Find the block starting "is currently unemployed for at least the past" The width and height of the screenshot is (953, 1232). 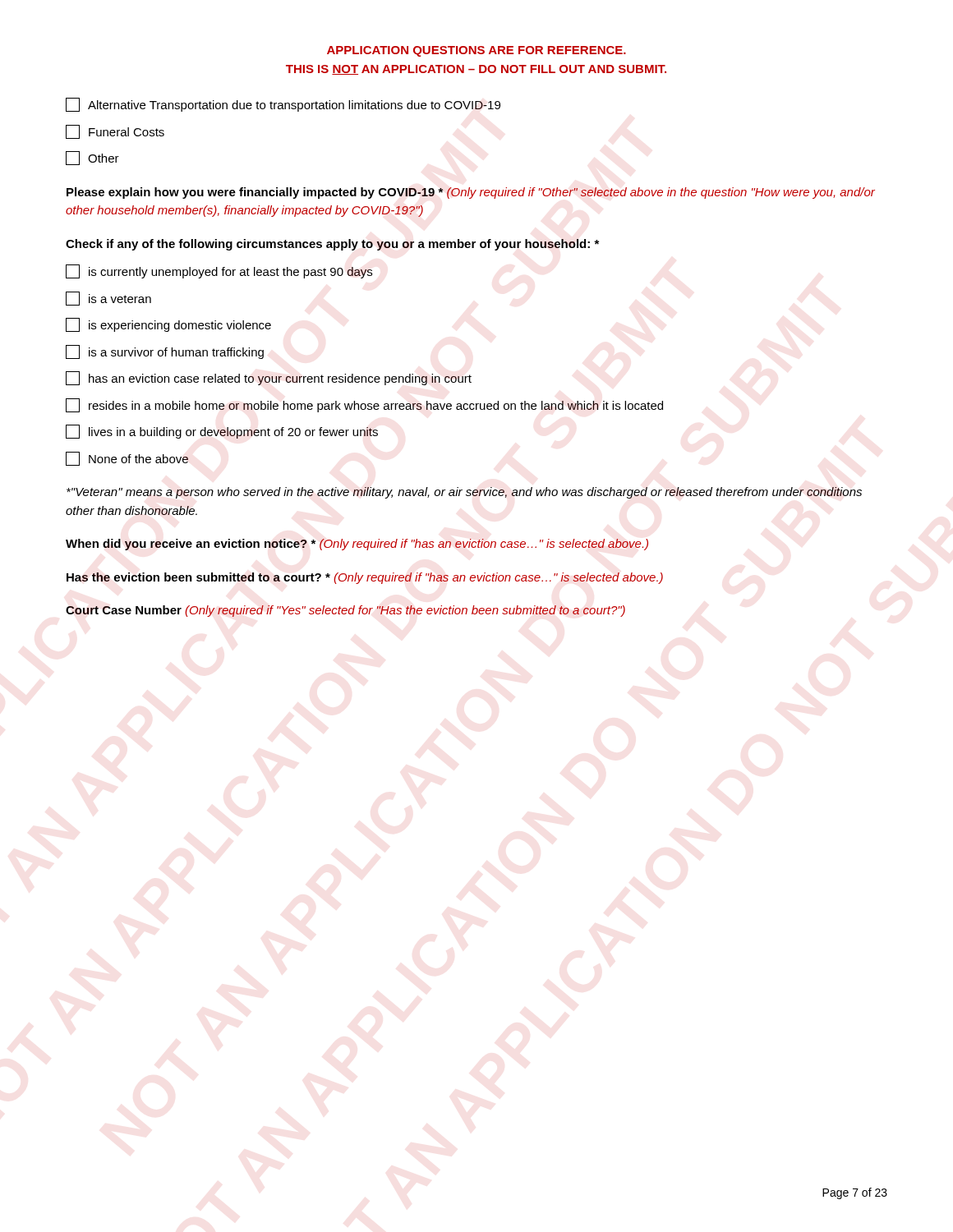tap(219, 272)
